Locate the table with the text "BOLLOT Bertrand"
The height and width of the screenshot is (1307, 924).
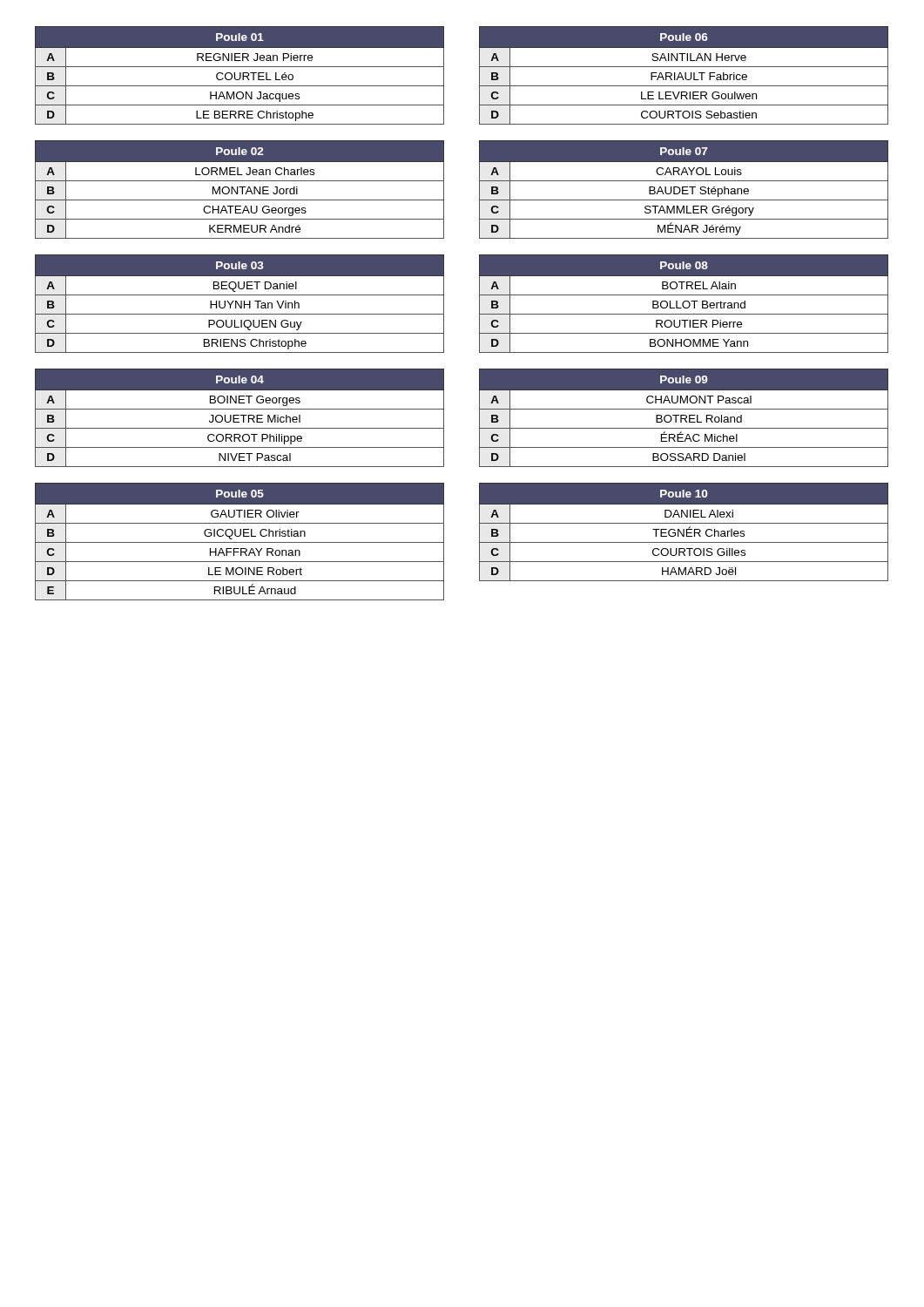coord(684,304)
